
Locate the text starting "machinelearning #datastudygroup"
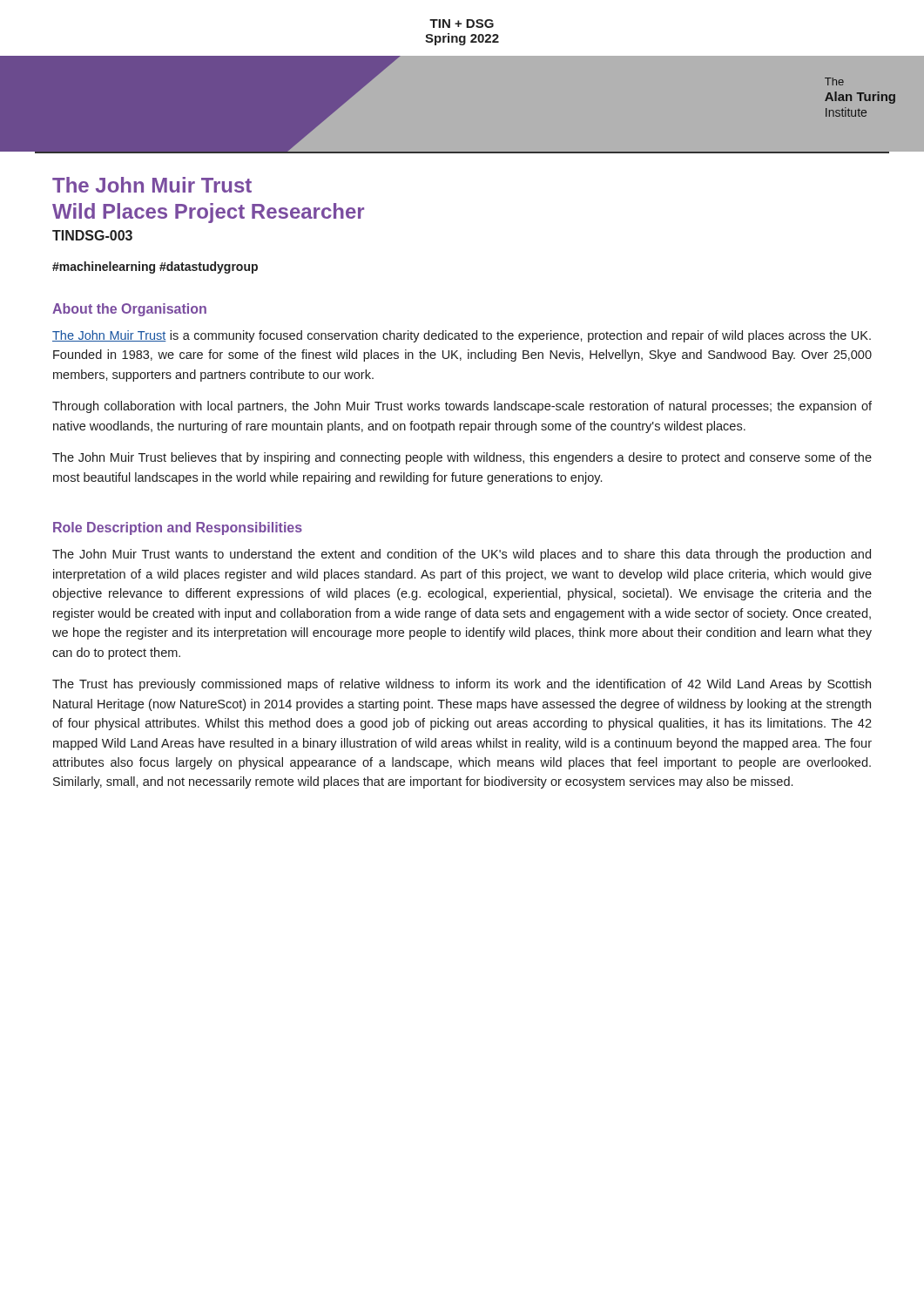point(155,267)
